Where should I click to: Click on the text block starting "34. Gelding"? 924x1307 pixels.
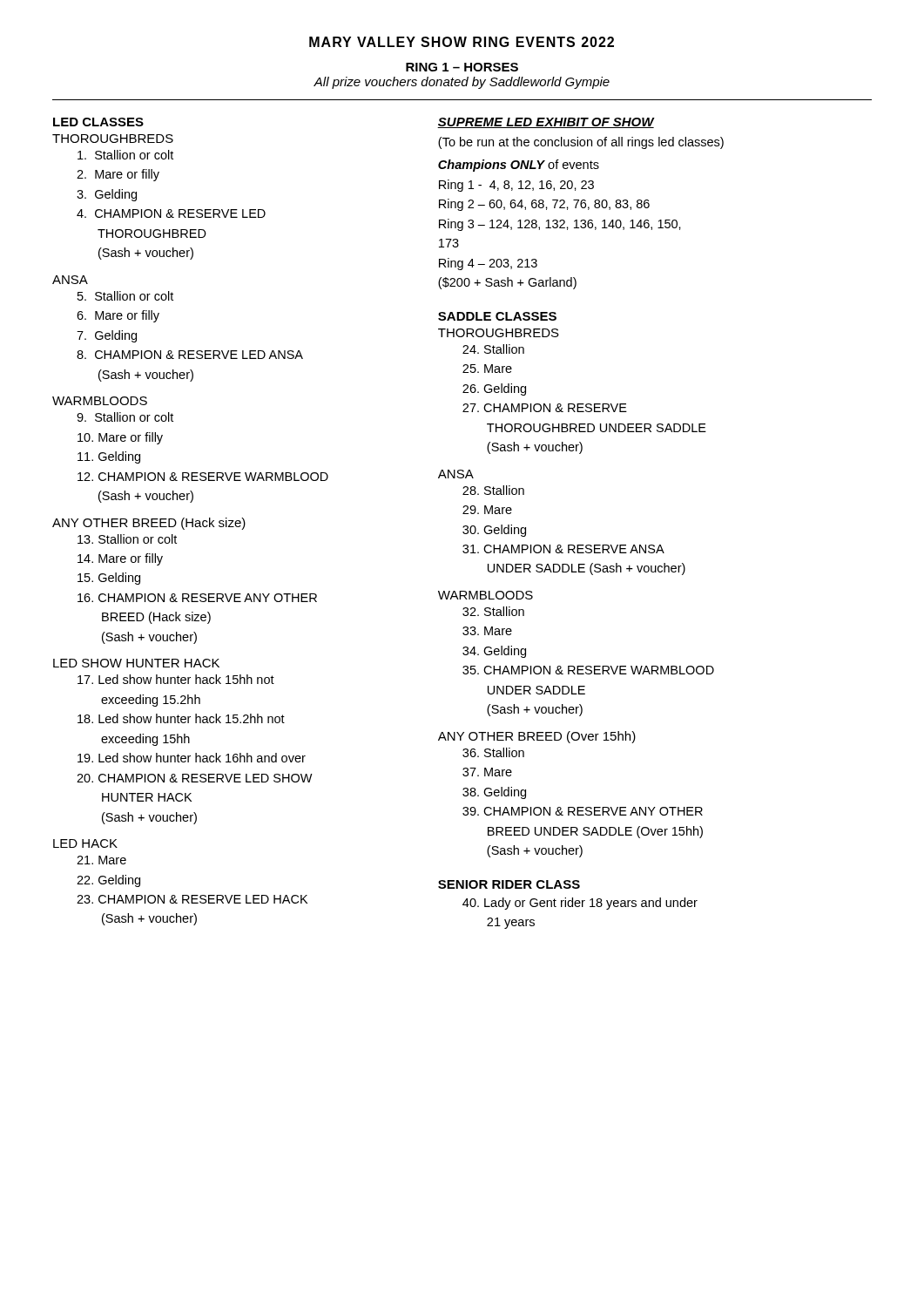pyautogui.click(x=495, y=651)
